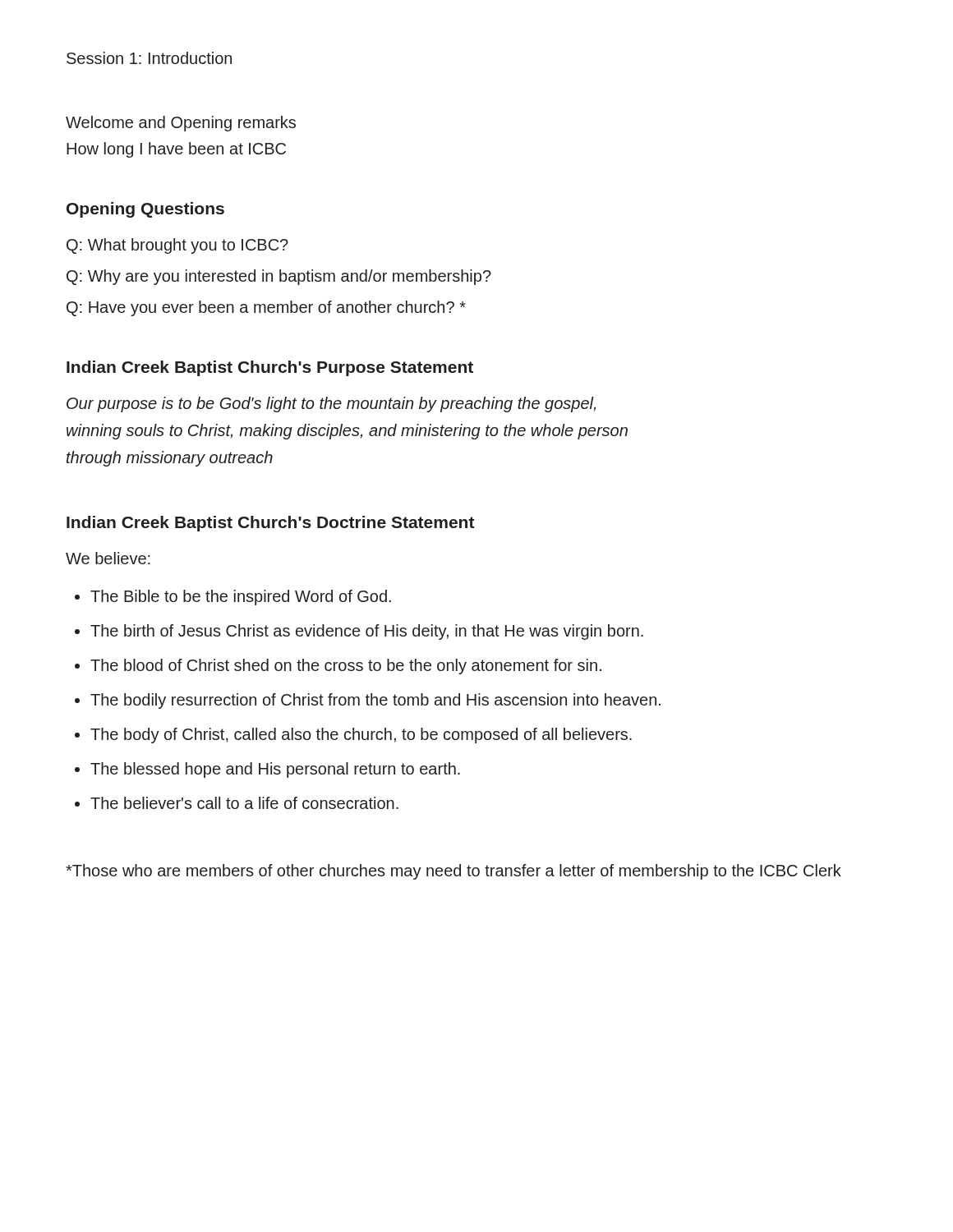The image size is (953, 1232).
Task: Click on the passage starting "We believe:"
Action: pos(108,559)
